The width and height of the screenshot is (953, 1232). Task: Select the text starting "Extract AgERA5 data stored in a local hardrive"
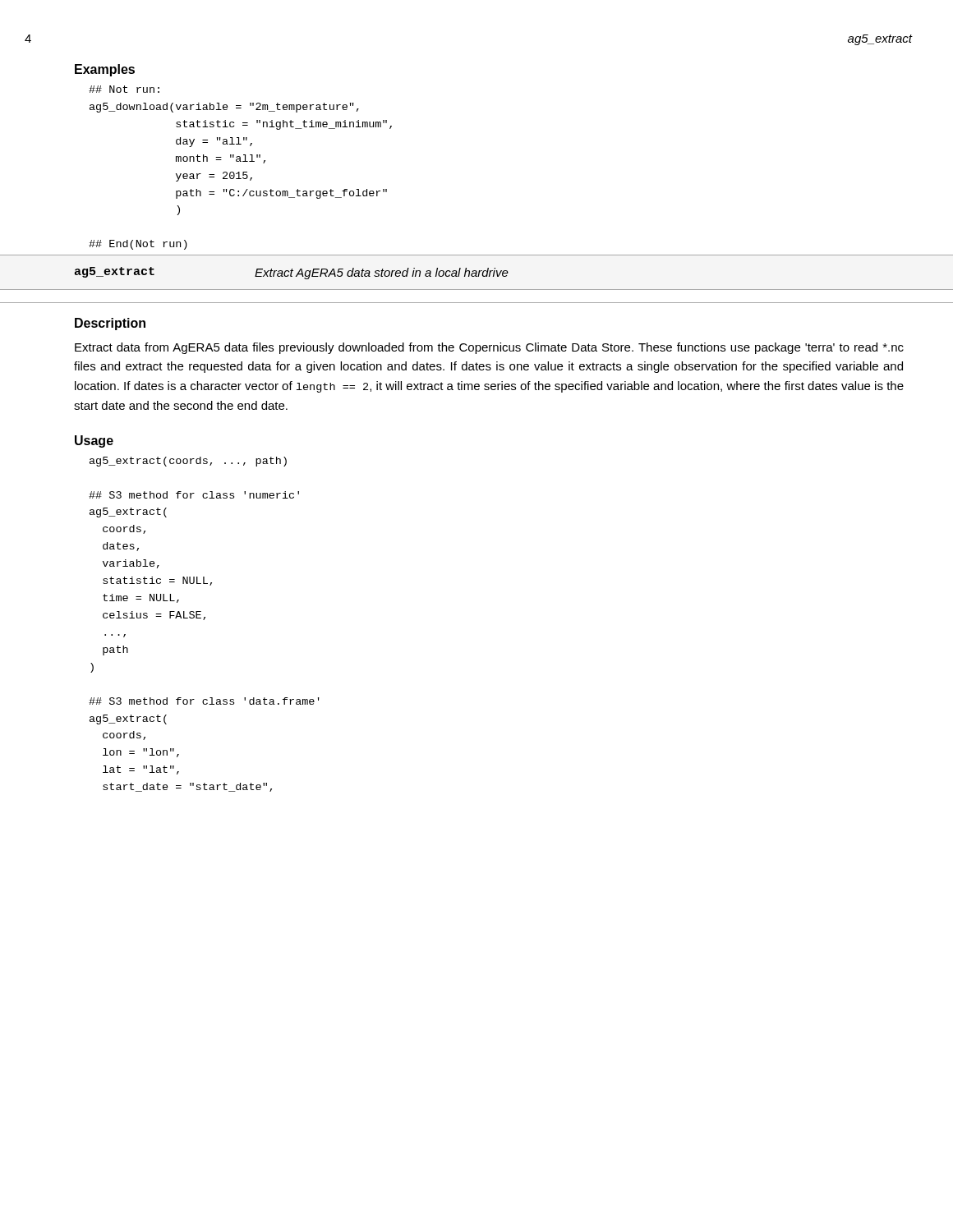pos(381,272)
